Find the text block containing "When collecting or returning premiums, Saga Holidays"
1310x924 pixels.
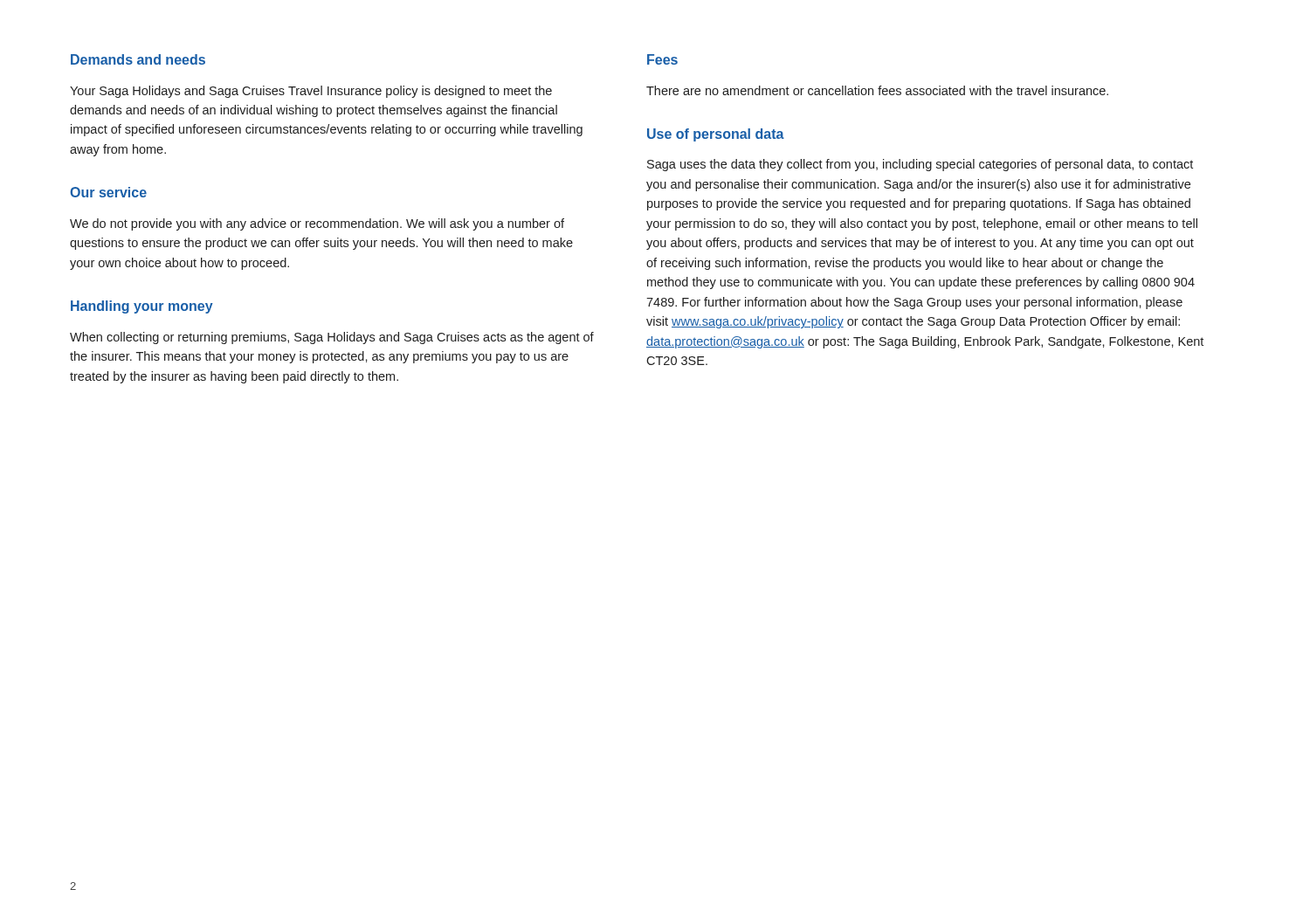[x=332, y=357]
